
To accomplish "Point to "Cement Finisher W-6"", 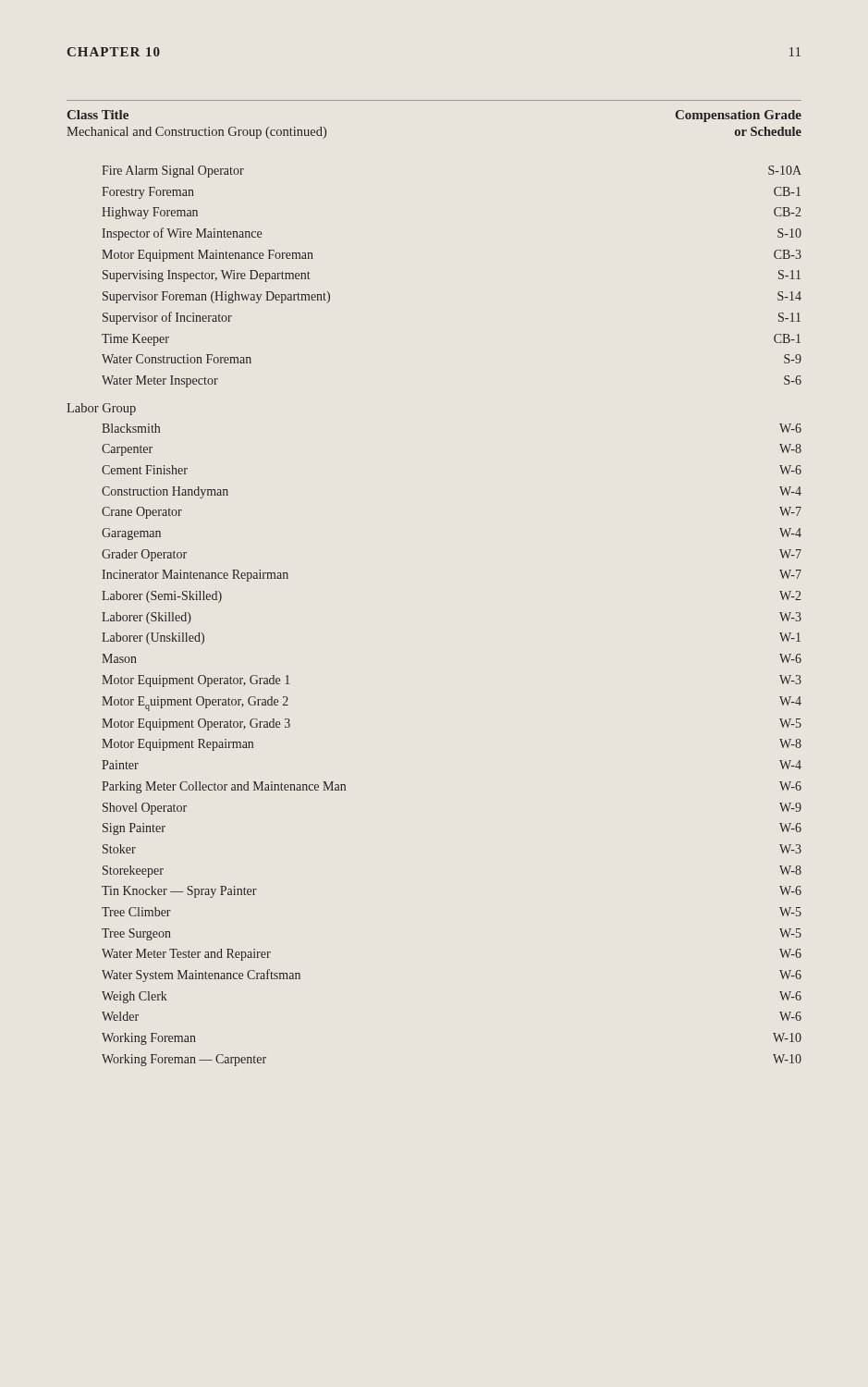I will click(140, 469).
